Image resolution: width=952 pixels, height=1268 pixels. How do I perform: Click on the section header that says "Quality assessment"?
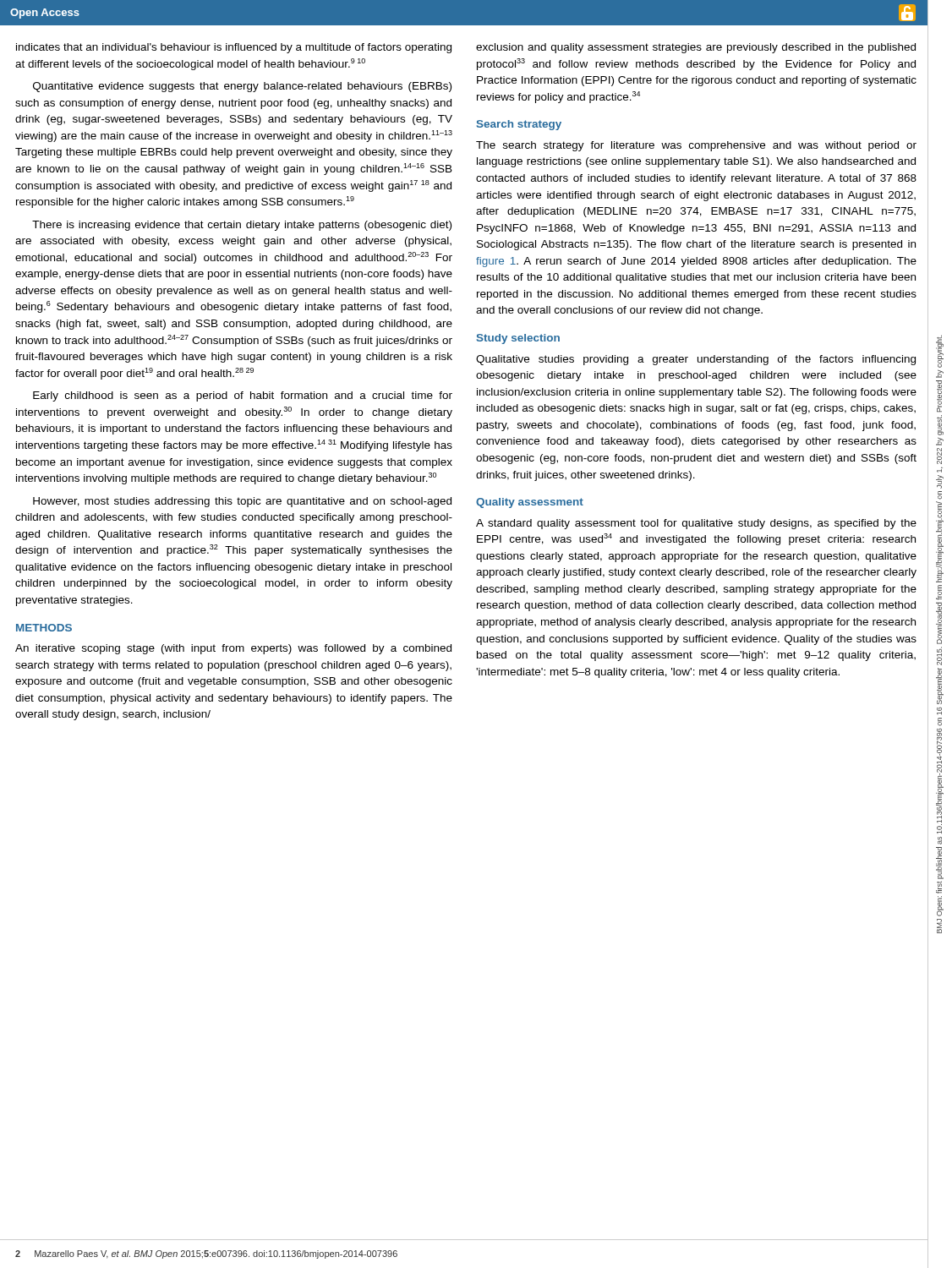[x=530, y=502]
